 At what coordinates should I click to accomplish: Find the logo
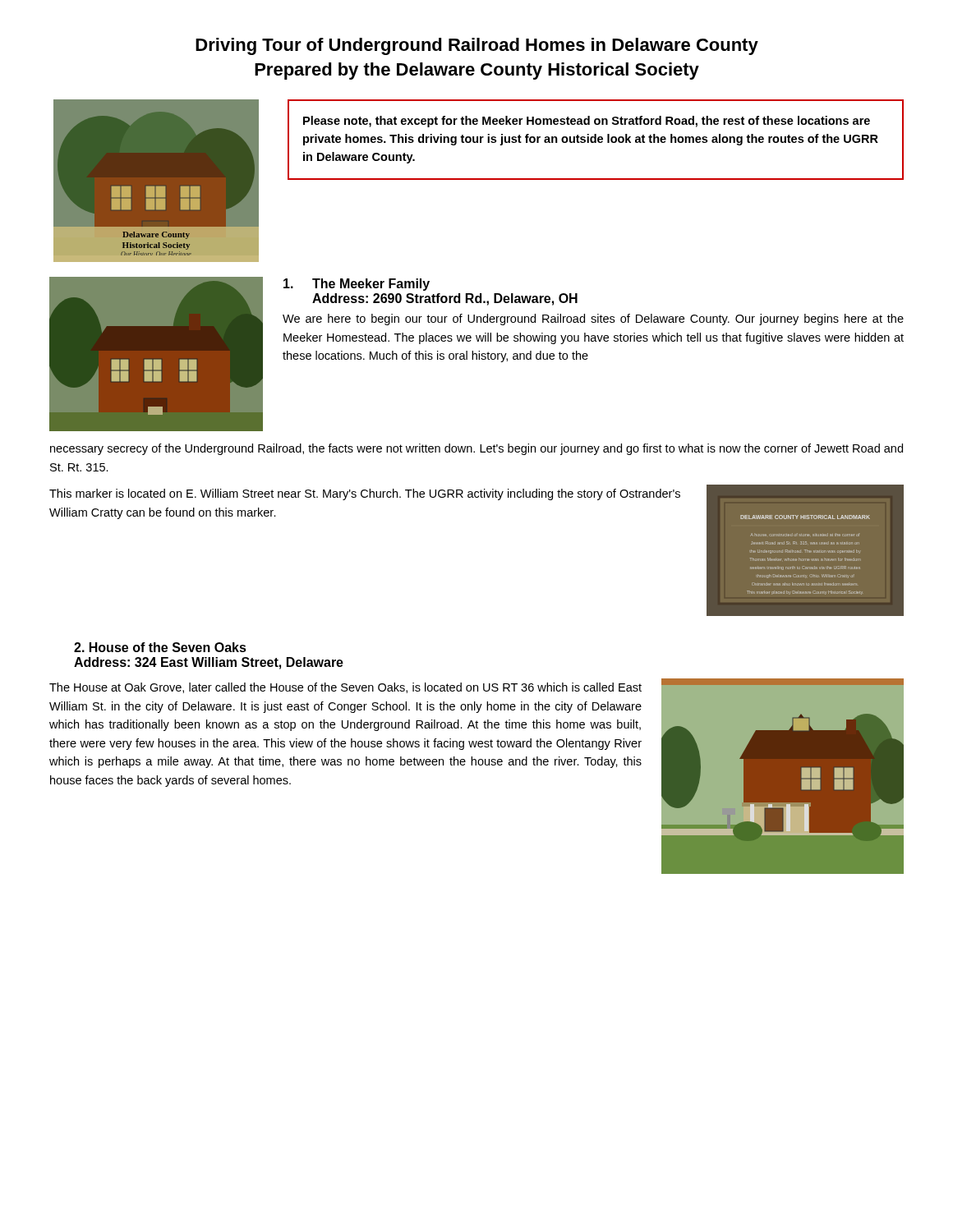click(156, 181)
